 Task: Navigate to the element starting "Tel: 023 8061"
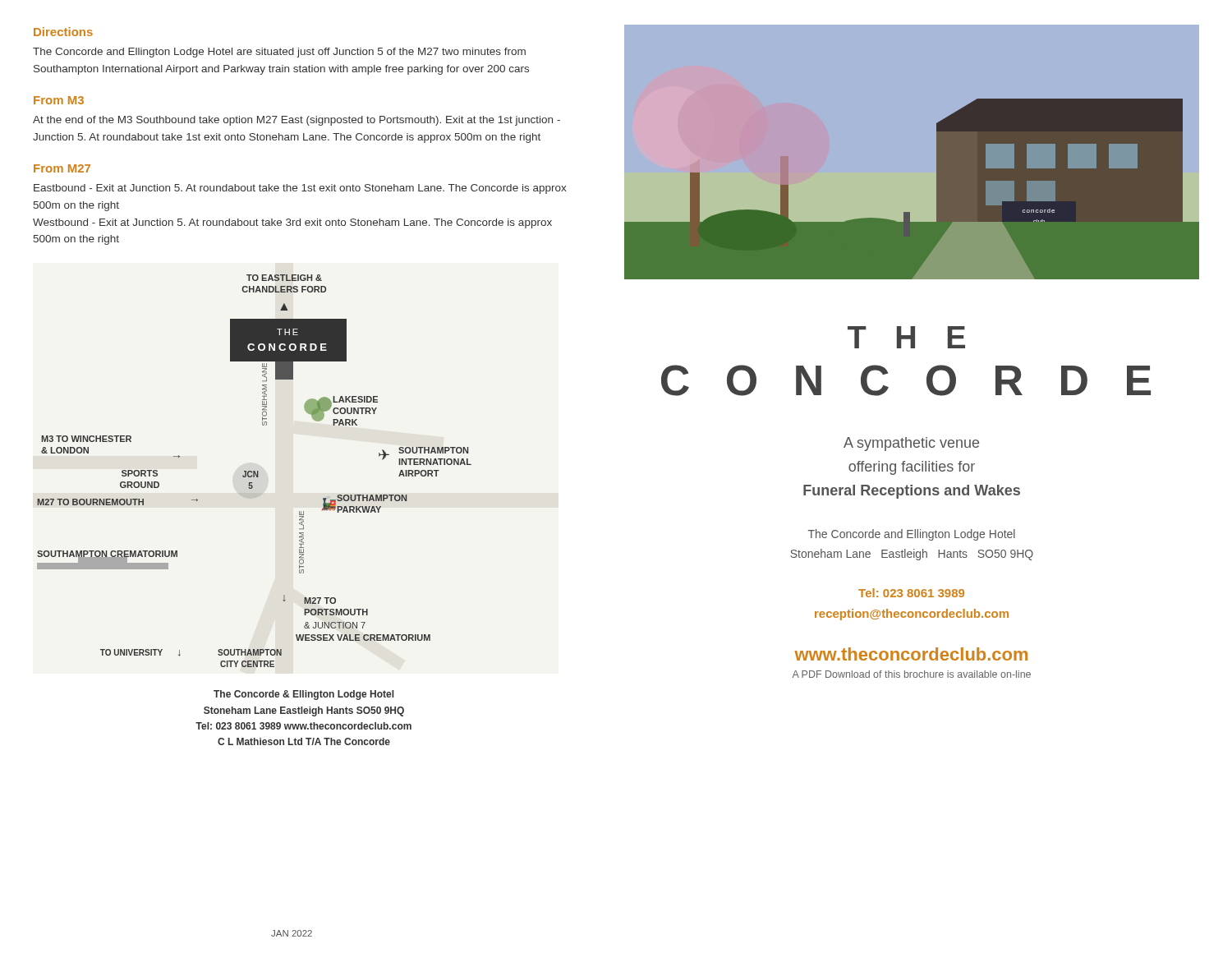912,603
